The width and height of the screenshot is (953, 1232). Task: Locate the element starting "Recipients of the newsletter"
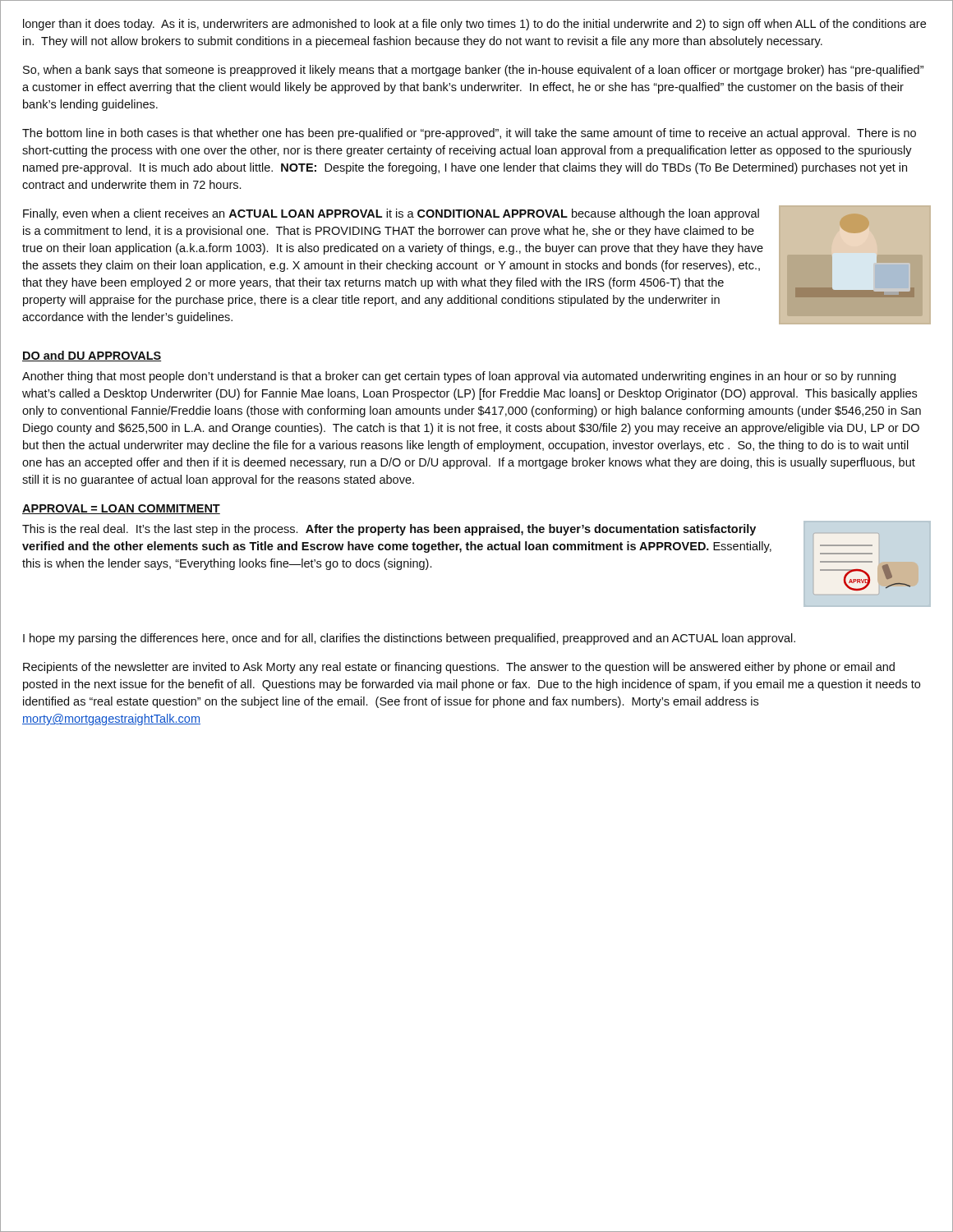[471, 693]
